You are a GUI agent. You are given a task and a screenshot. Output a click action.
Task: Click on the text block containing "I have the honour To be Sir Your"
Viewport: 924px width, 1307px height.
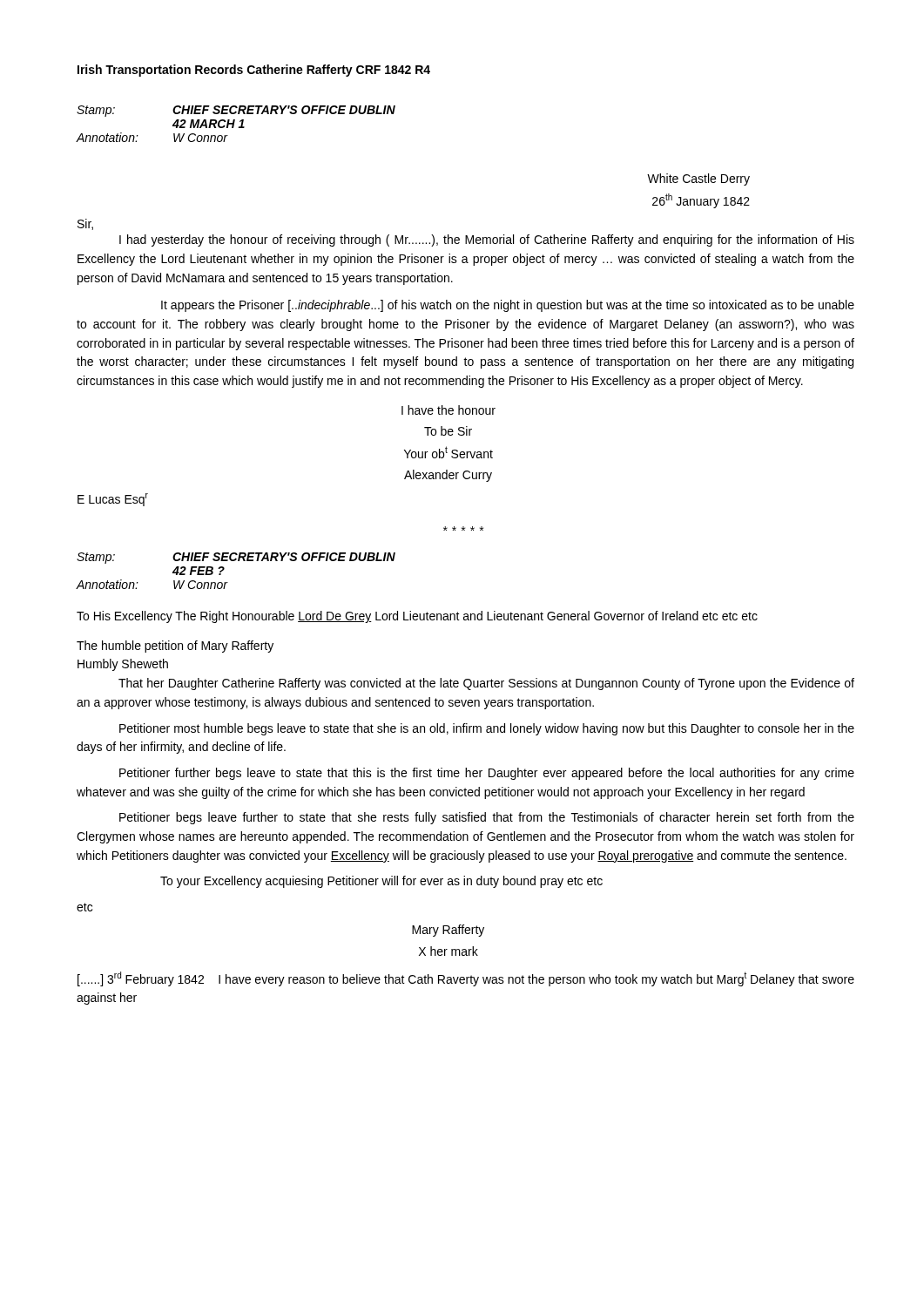coord(448,442)
